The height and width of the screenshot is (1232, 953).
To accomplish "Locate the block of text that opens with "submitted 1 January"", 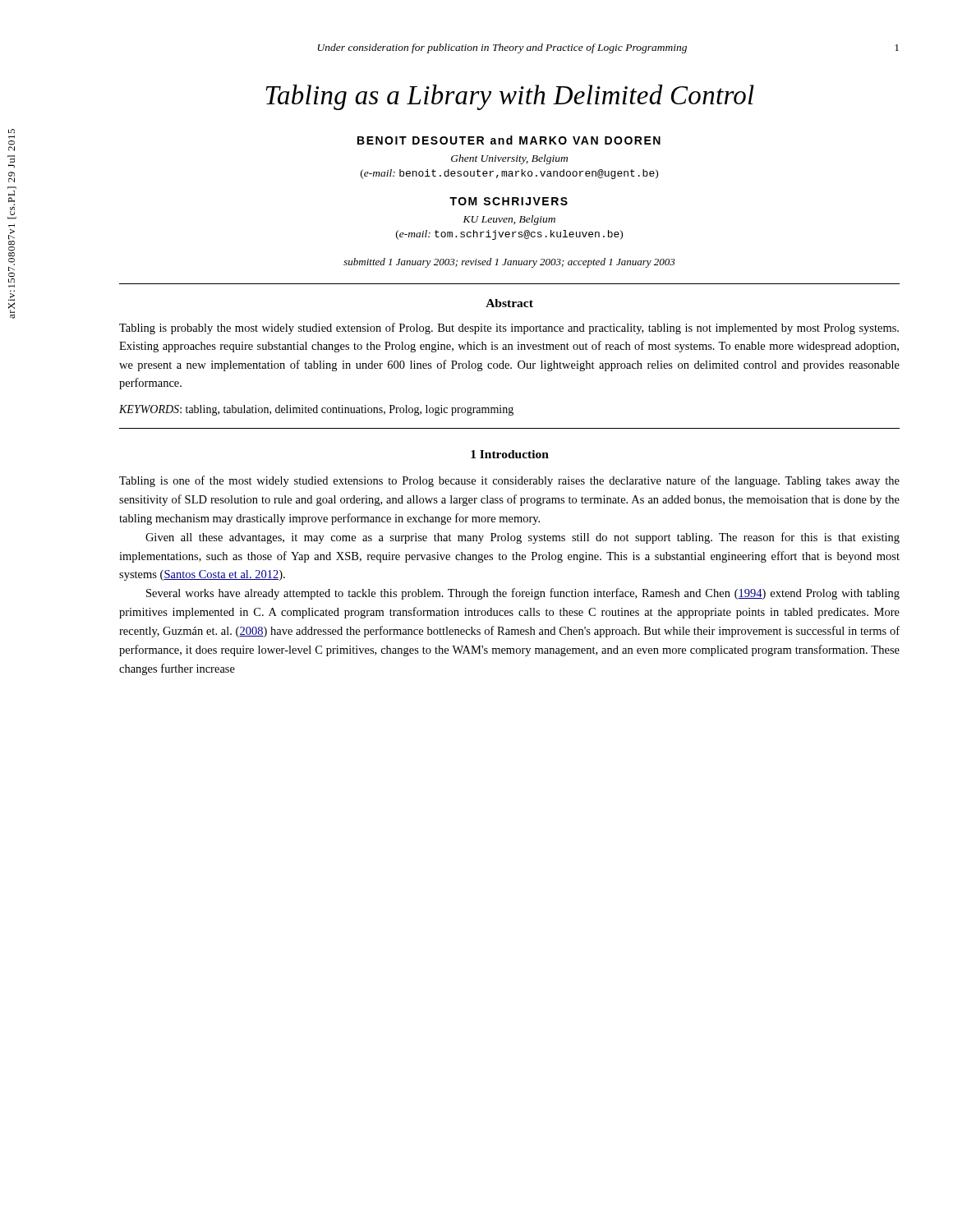I will [509, 262].
